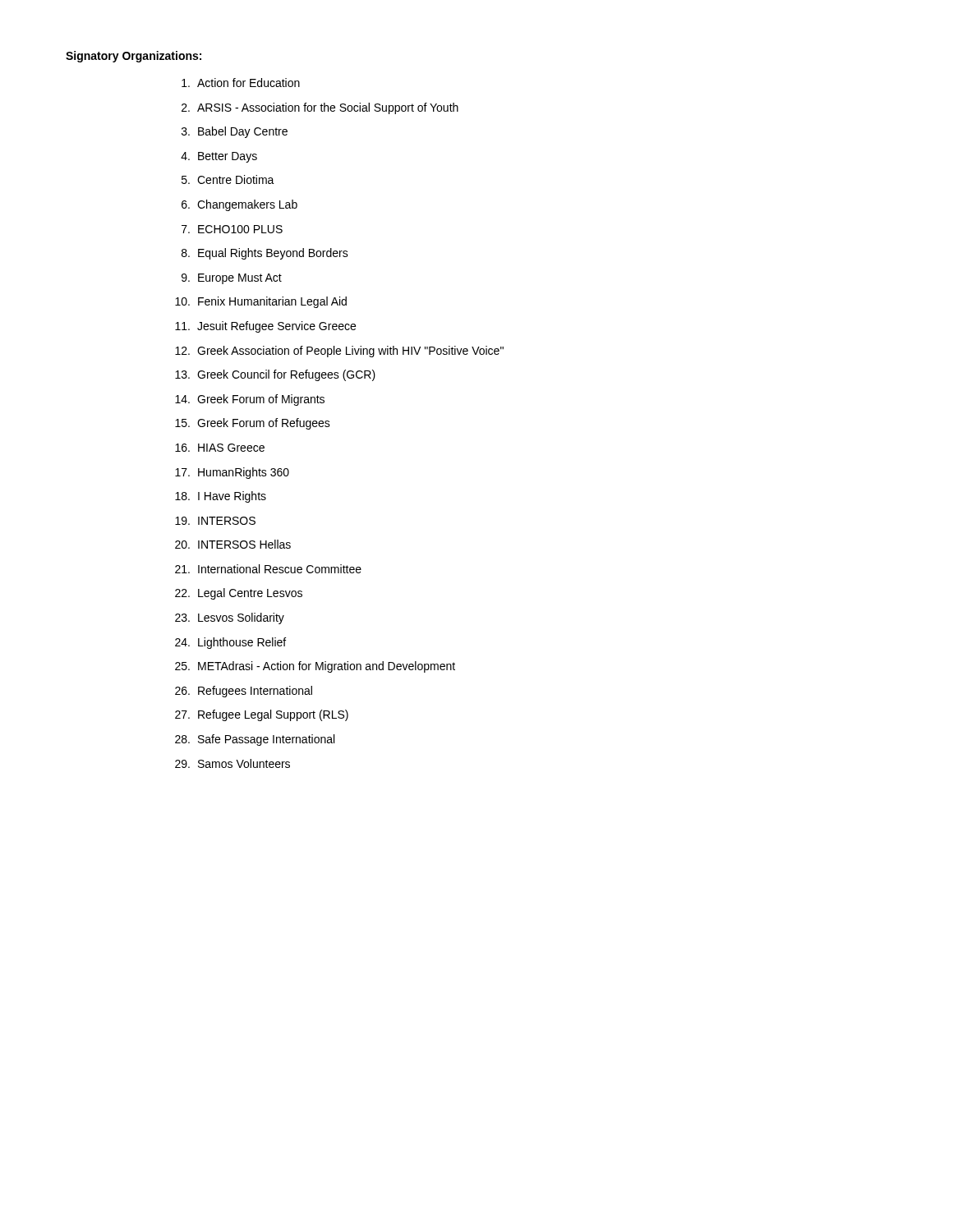
Task: Point to the passage starting "22. Legal Centre Lesvos"
Action: pyautogui.click(x=239, y=594)
